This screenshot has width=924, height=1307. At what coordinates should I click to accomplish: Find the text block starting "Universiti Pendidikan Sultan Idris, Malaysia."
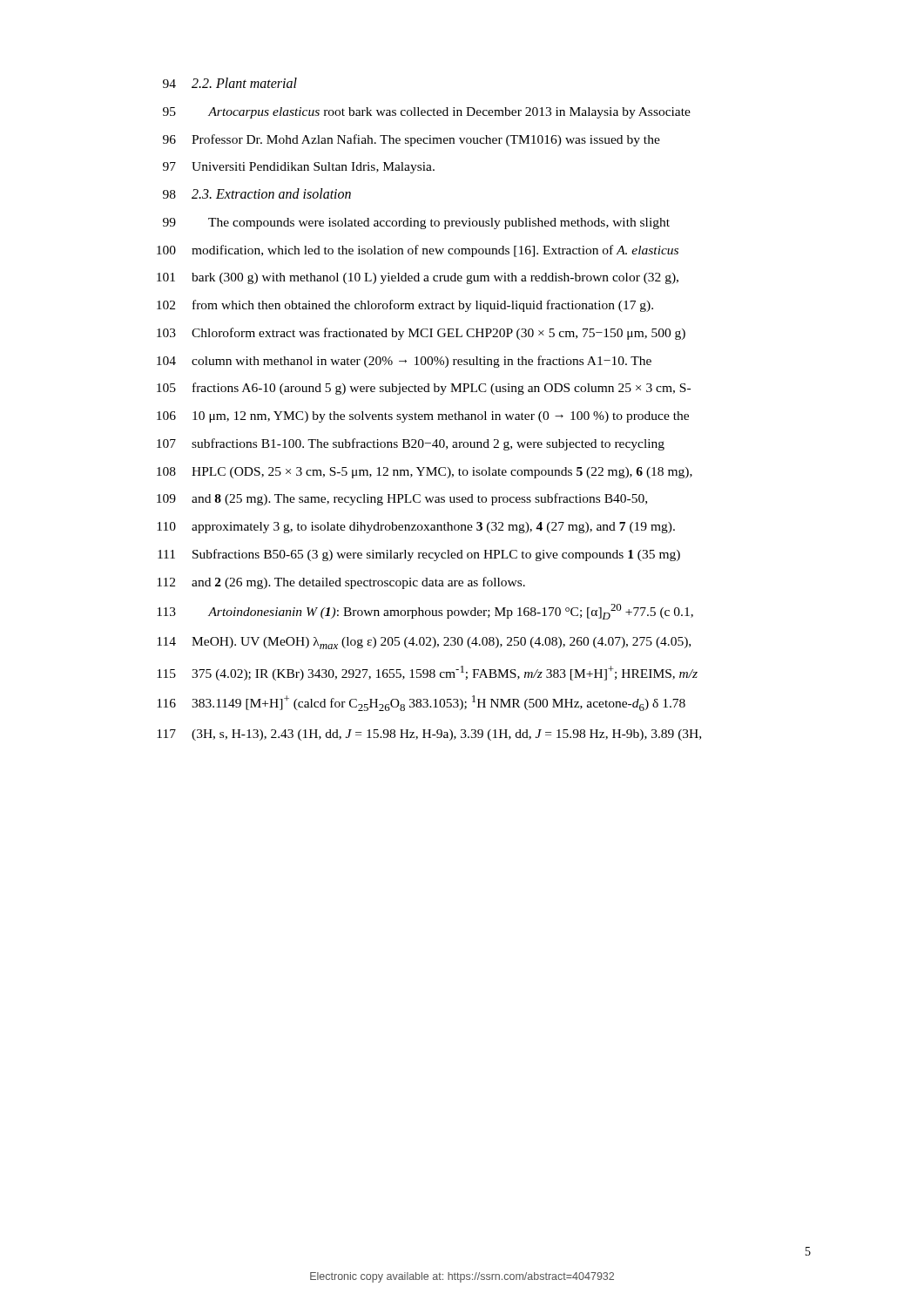pyautogui.click(x=313, y=166)
